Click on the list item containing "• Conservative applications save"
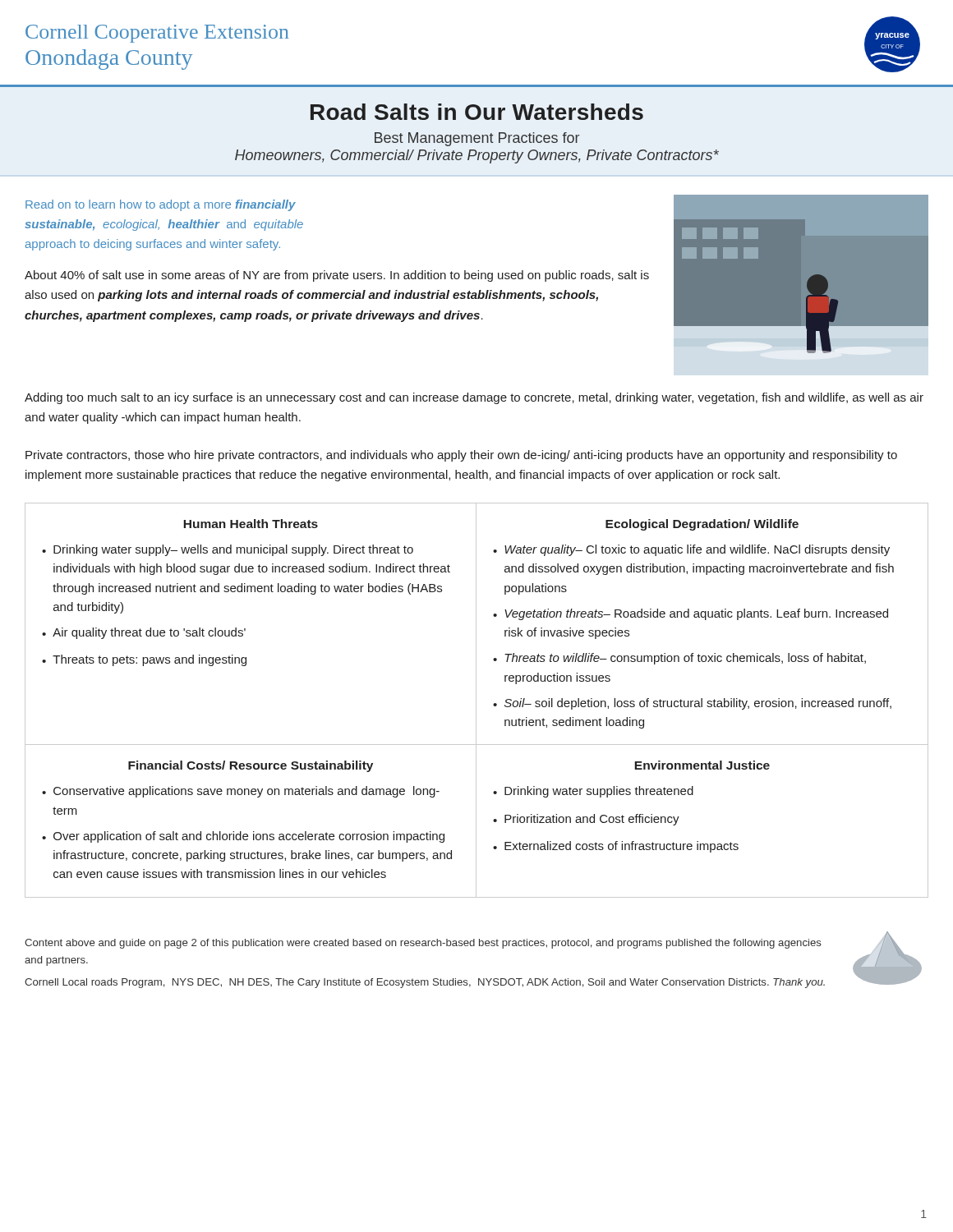This screenshot has width=953, height=1232. tap(251, 800)
